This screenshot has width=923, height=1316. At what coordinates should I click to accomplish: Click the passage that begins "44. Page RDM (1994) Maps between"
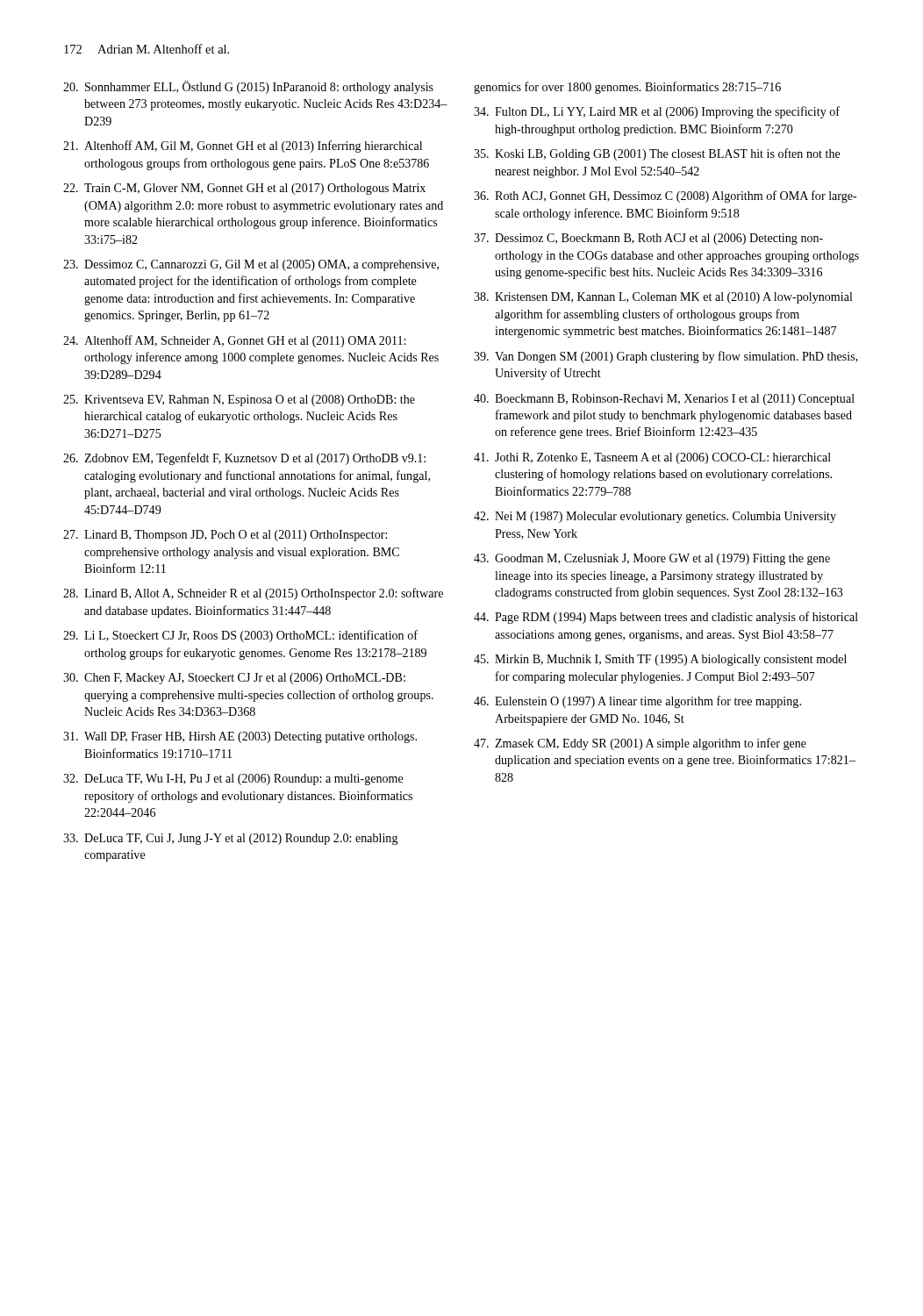pos(667,626)
